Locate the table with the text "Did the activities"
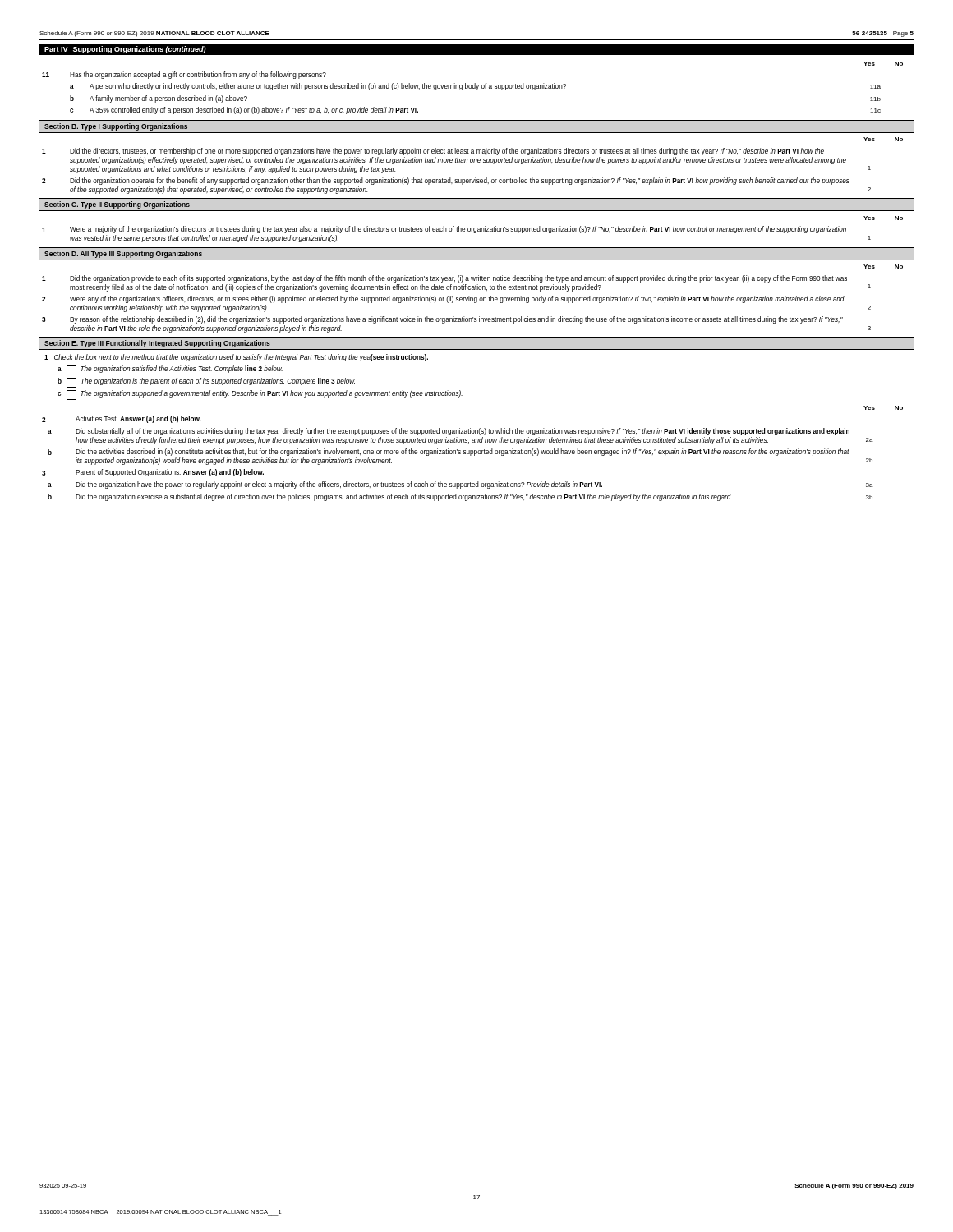The image size is (953, 1232). 476,453
